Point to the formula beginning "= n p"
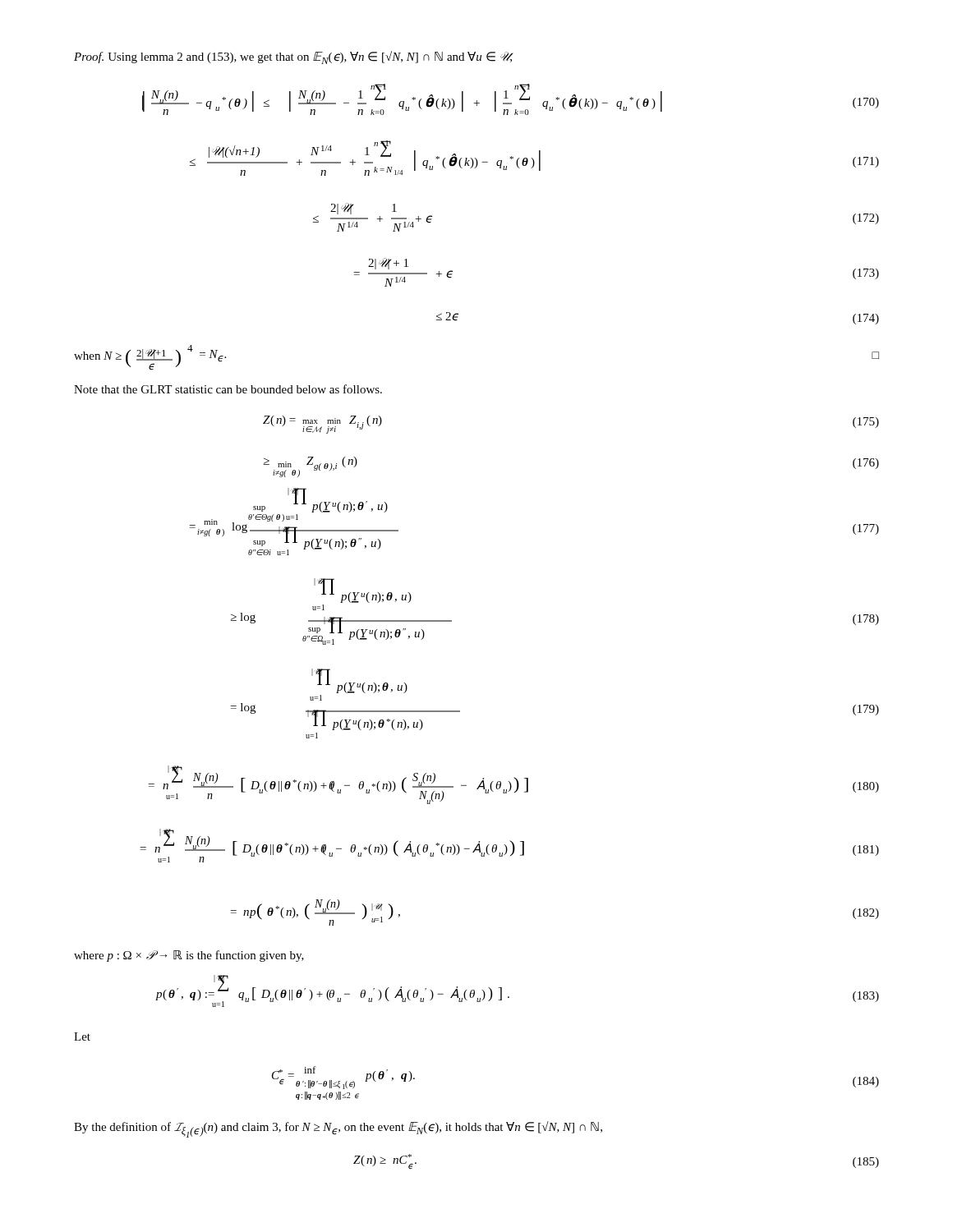 tap(306, 912)
